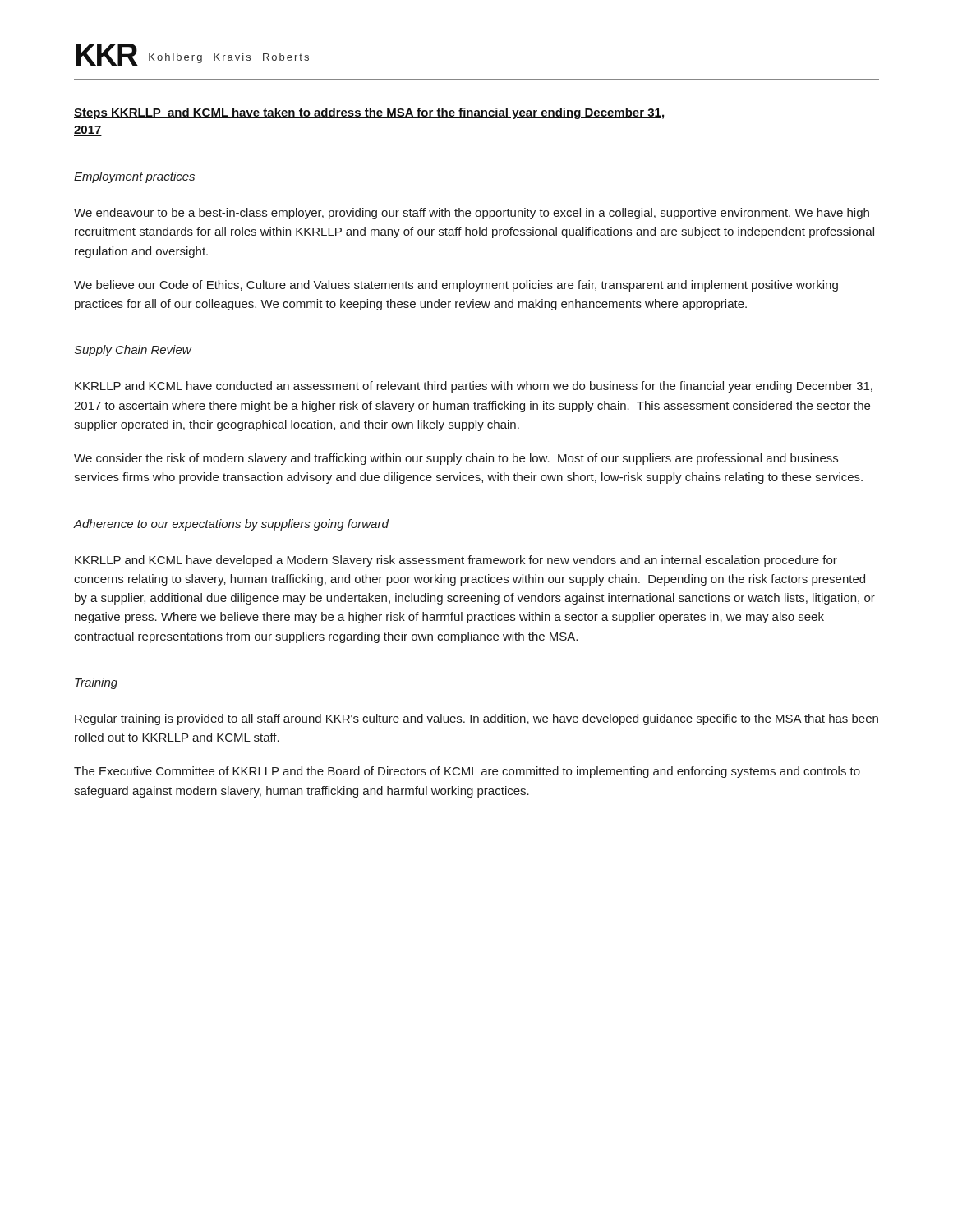Click on the text block containing "We believe our"

[456, 294]
